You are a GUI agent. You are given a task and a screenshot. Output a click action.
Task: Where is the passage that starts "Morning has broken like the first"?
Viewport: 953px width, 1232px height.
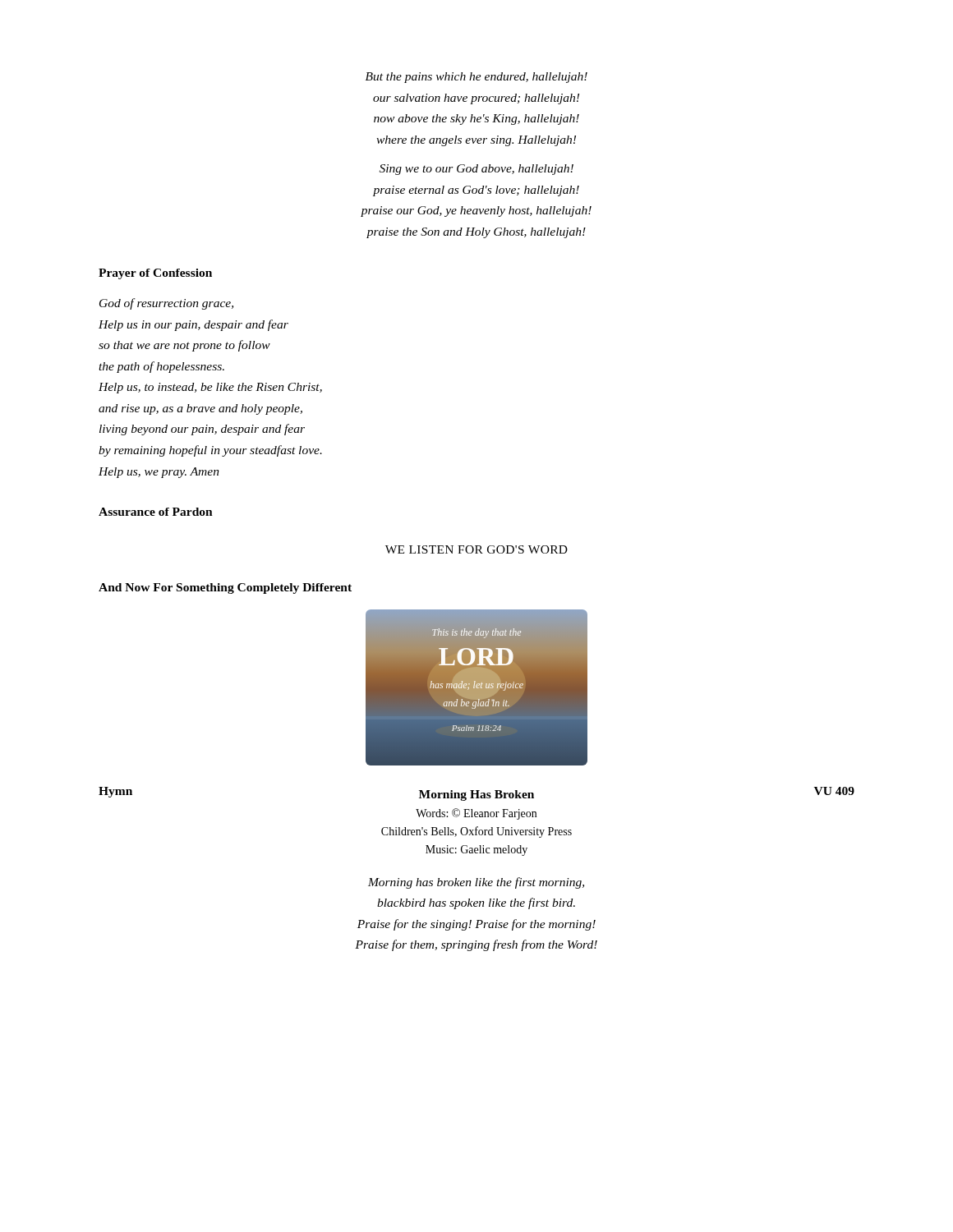click(476, 913)
